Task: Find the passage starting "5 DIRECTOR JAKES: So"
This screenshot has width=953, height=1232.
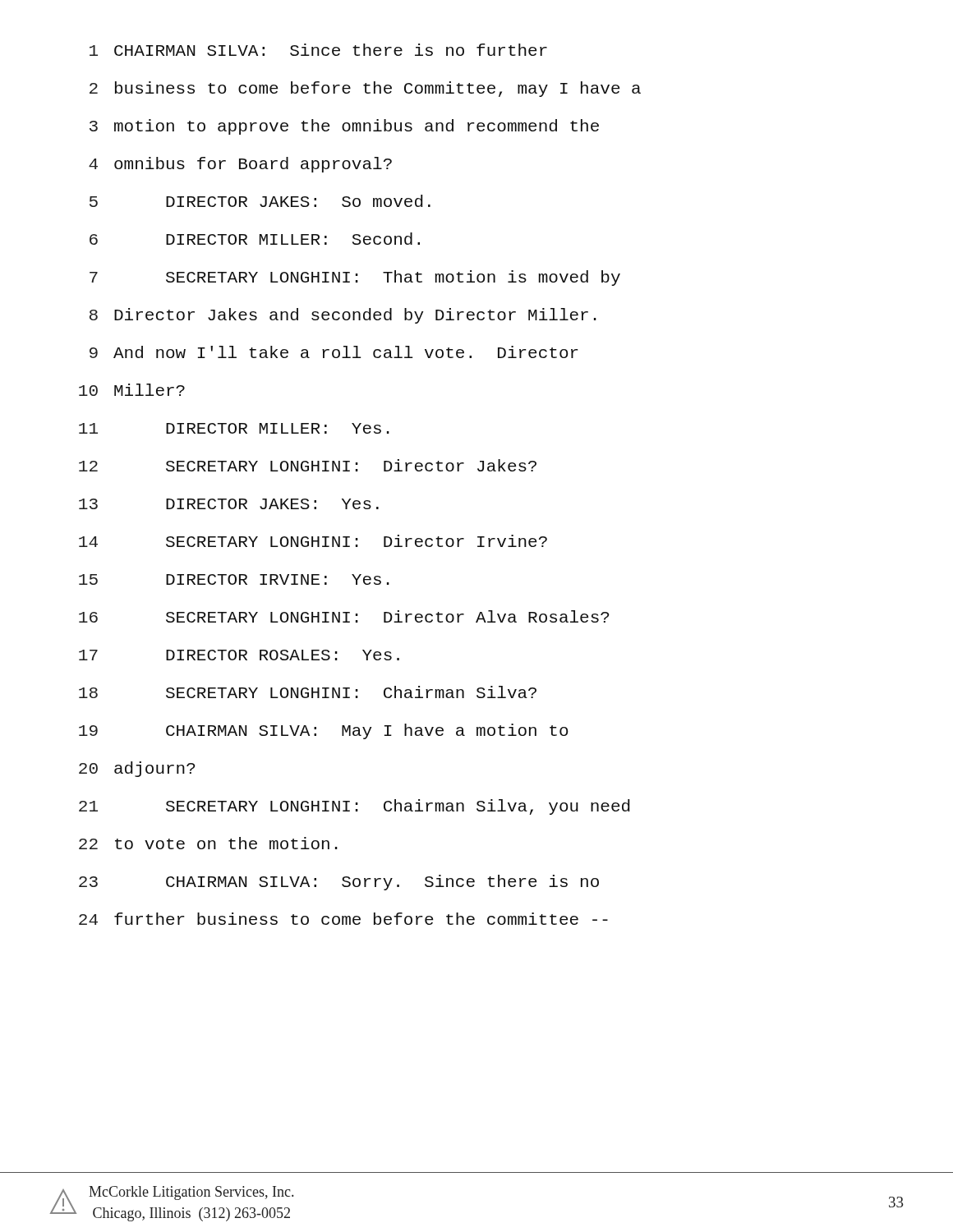Action: tap(260, 201)
